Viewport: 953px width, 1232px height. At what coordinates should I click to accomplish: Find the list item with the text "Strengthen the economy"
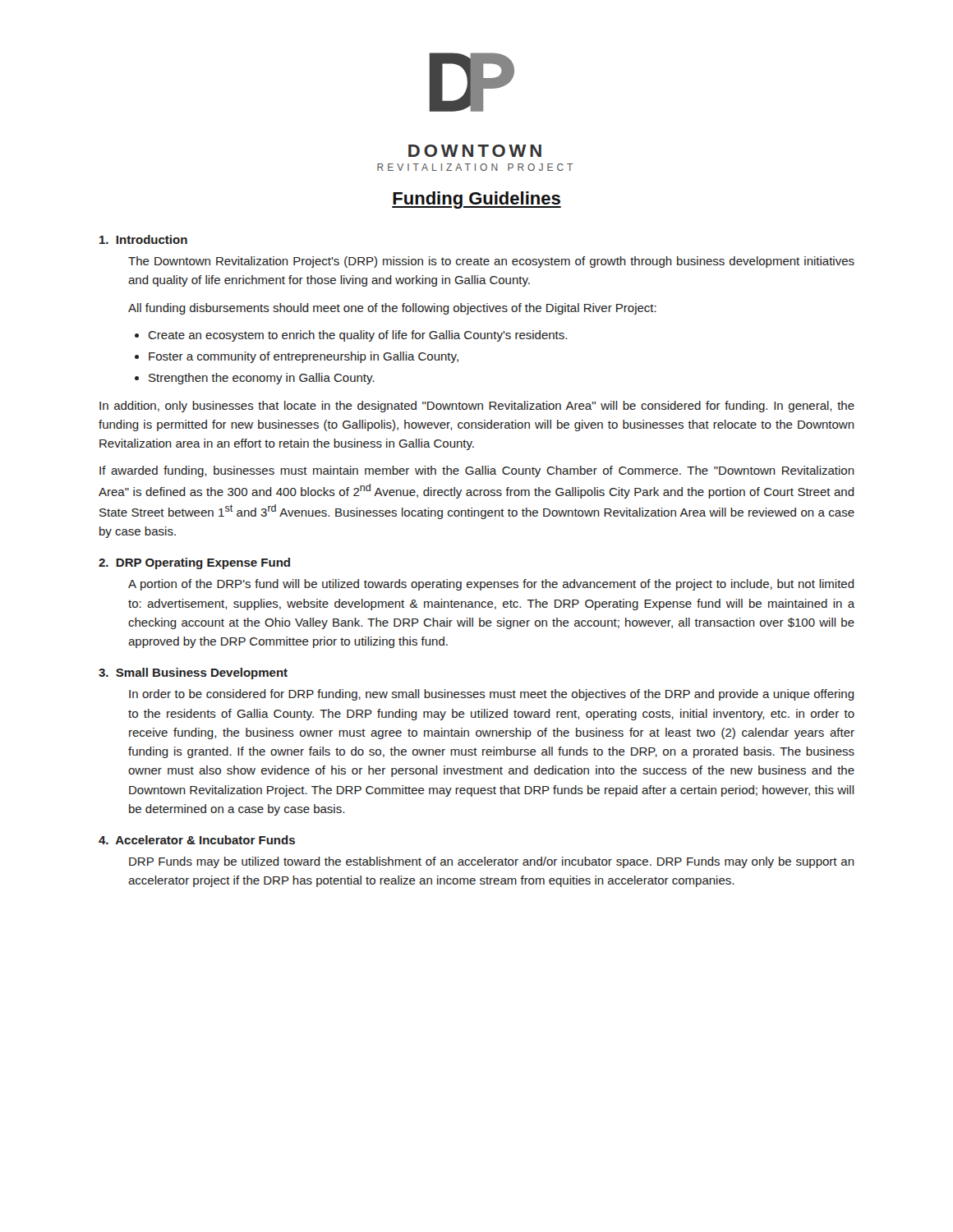coord(262,378)
